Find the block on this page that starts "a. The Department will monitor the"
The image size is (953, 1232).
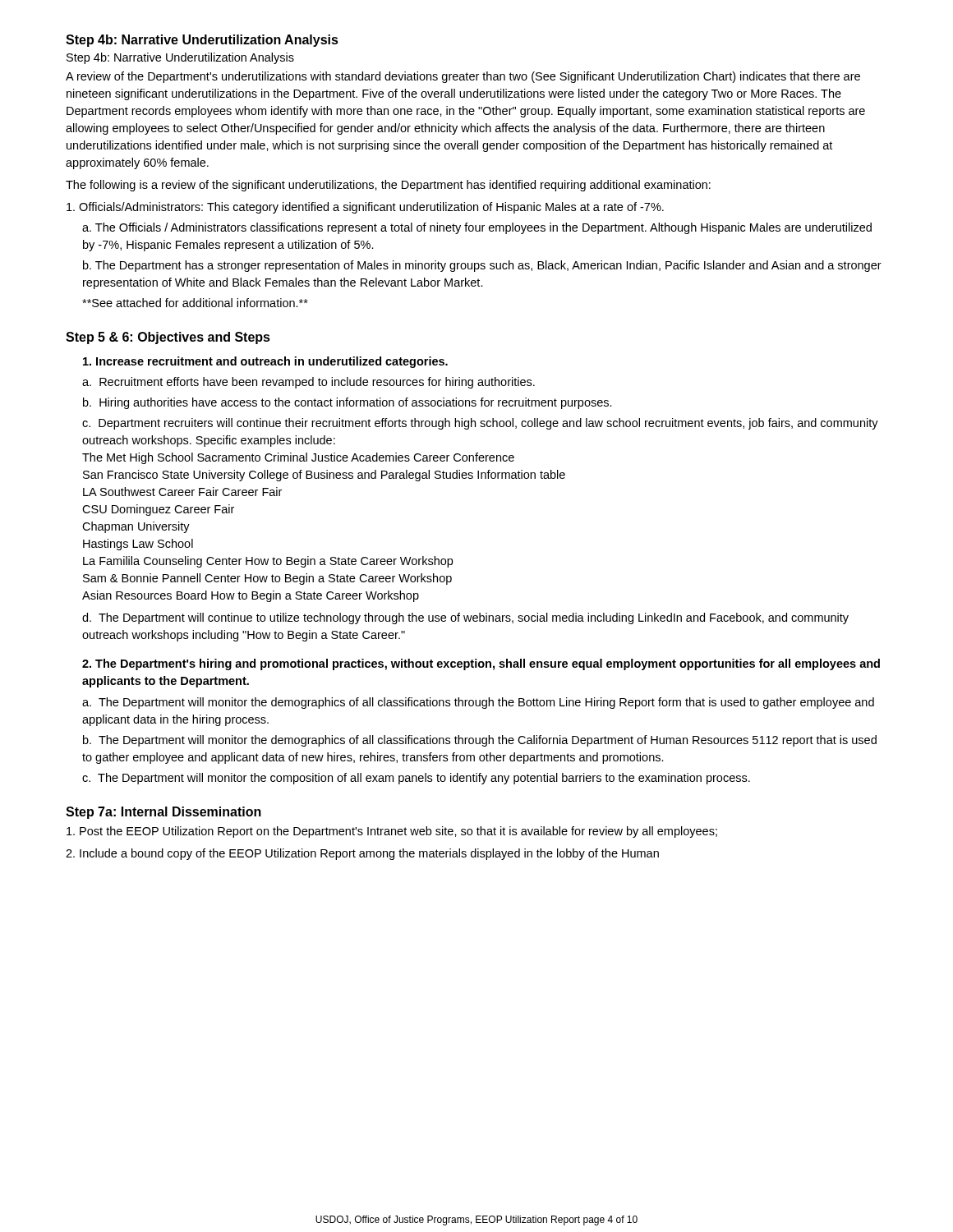pyautogui.click(x=478, y=710)
